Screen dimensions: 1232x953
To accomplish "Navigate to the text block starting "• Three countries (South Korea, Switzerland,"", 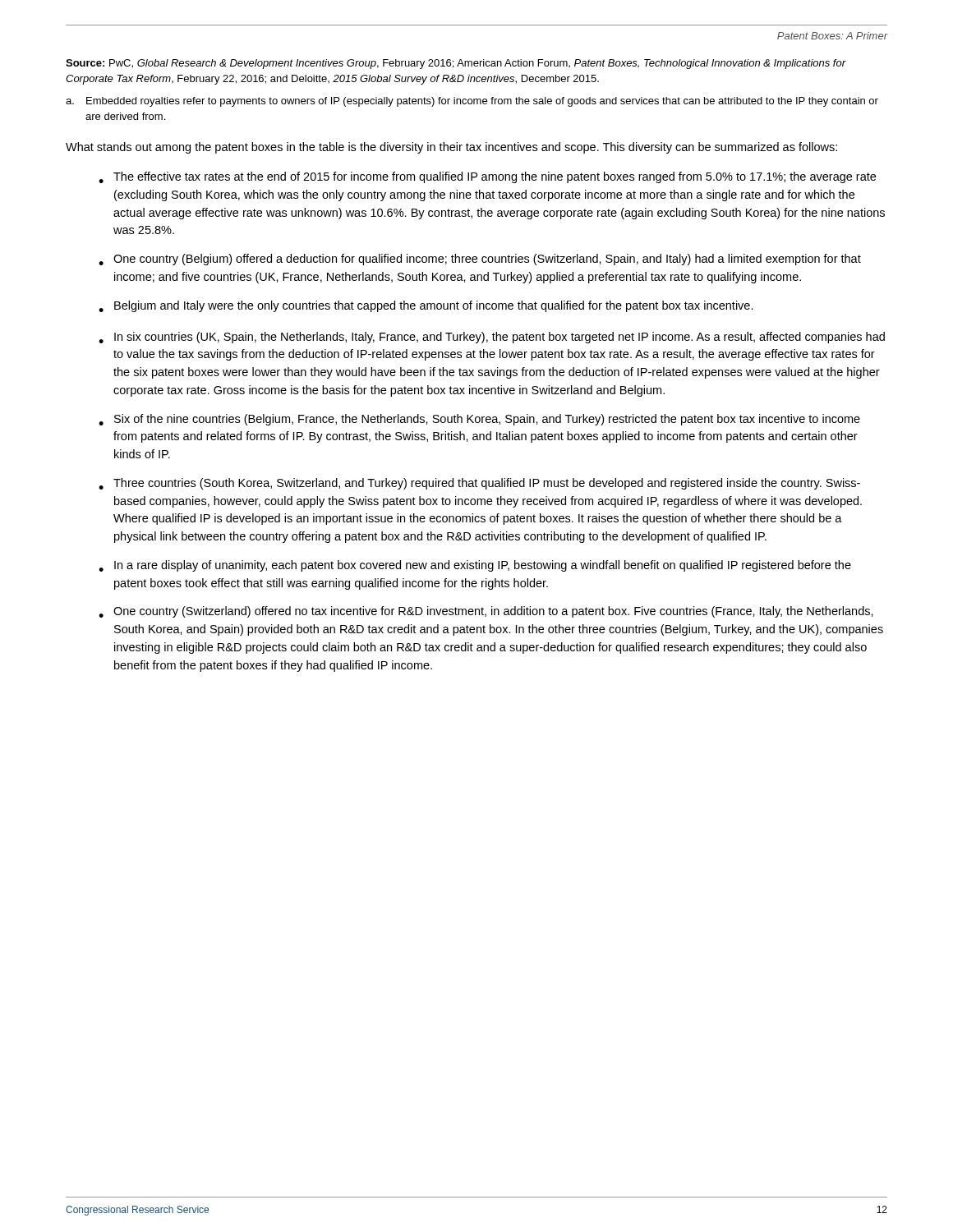I will 493,510.
